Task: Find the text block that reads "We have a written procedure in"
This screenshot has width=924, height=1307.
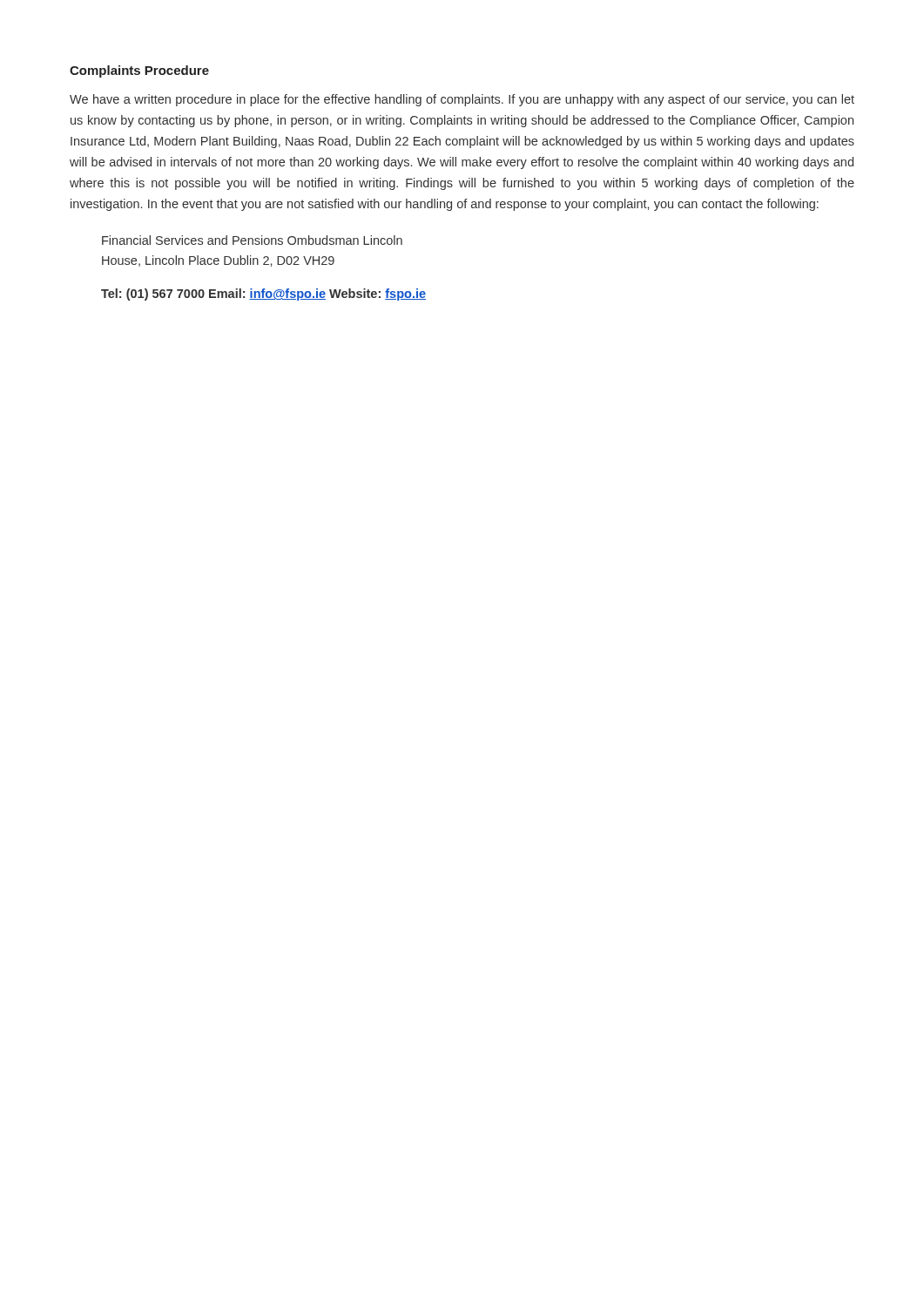Action: [x=462, y=151]
